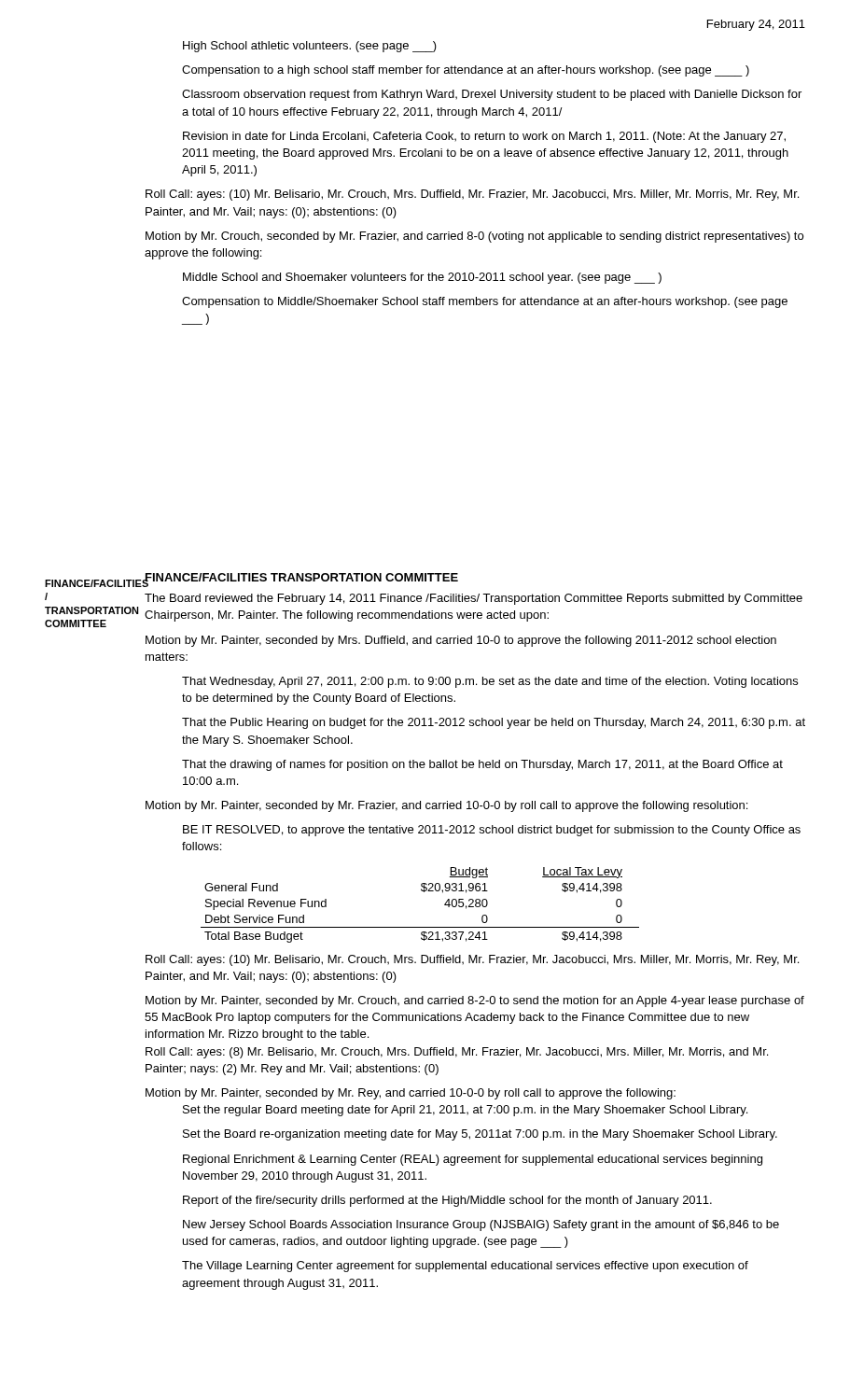Find the element starting "Middle School and Shoemaker volunteers for the 2010-2011"
Screen dimensions: 1400x850
click(422, 277)
